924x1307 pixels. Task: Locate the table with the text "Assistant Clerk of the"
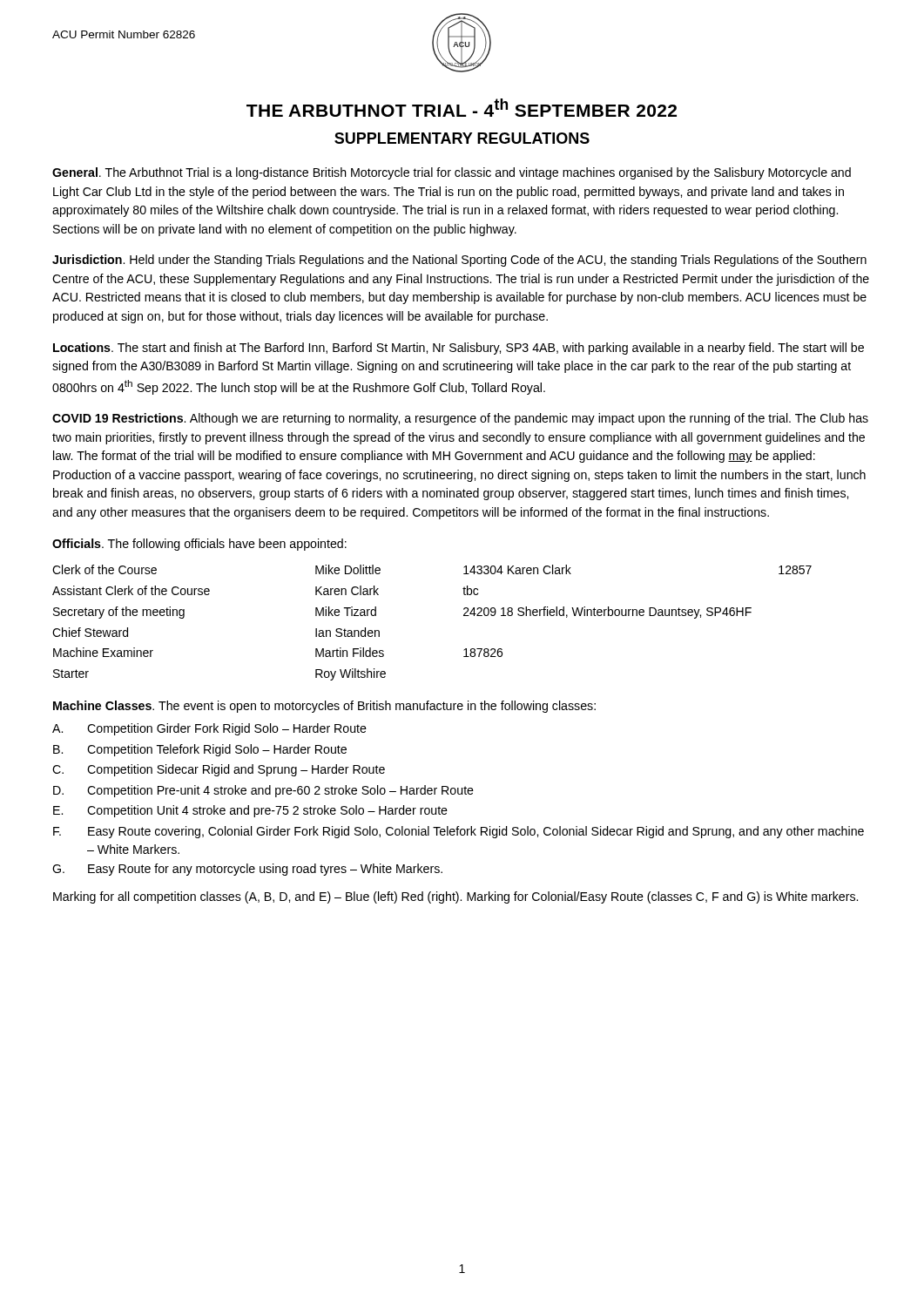pos(462,623)
